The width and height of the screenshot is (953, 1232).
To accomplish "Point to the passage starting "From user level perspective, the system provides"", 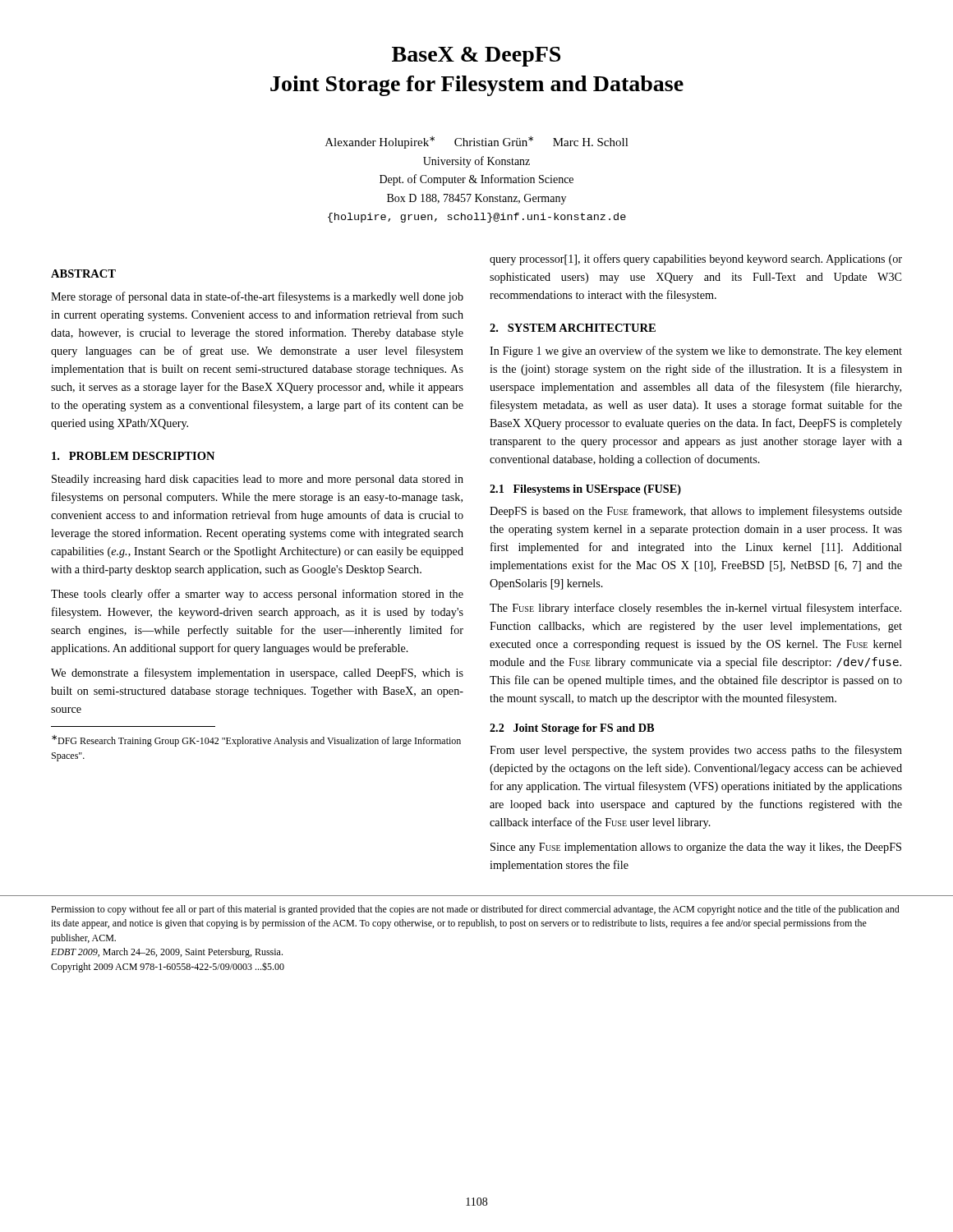I will point(696,807).
